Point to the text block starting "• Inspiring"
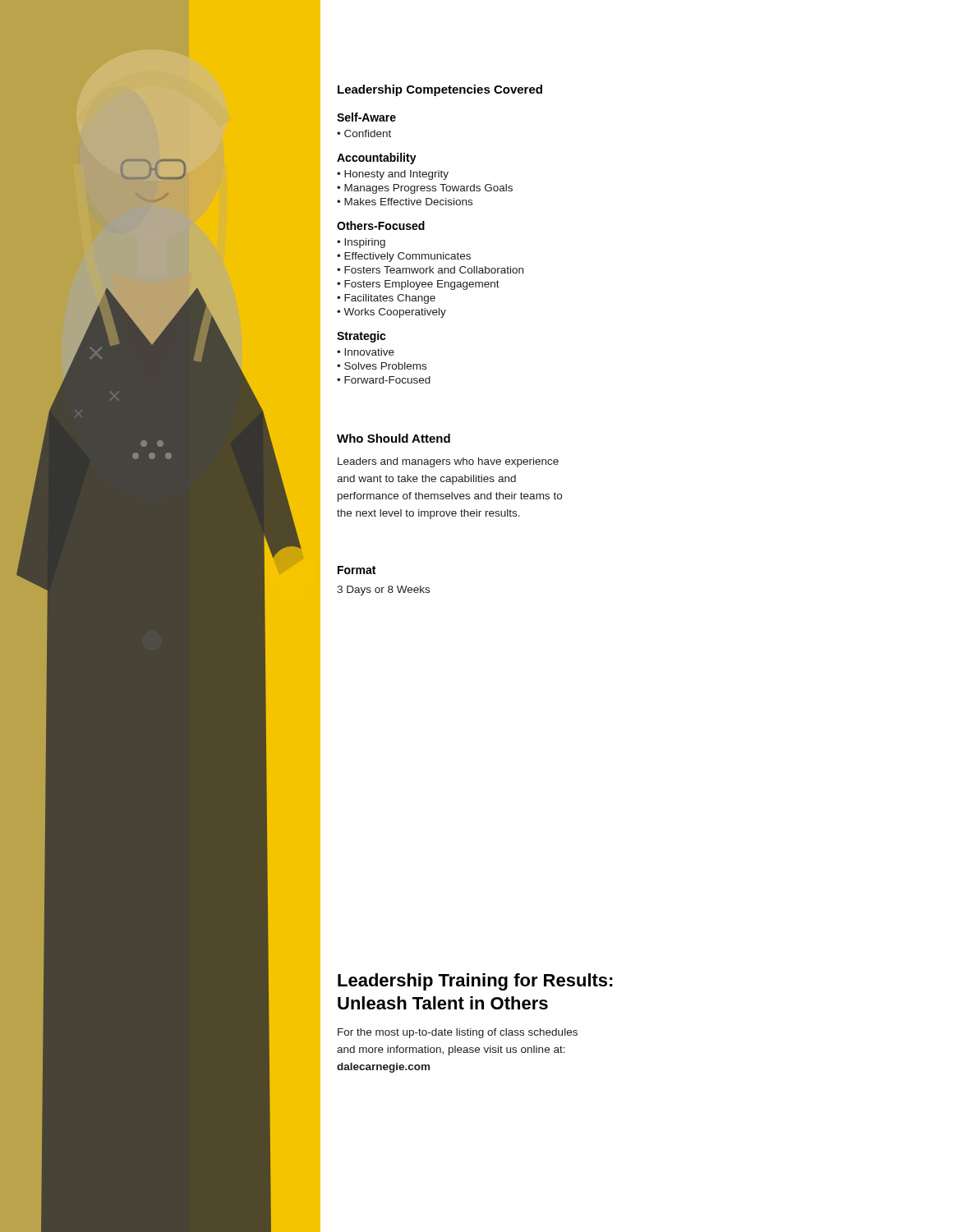Viewport: 953px width, 1232px height. [361, 242]
